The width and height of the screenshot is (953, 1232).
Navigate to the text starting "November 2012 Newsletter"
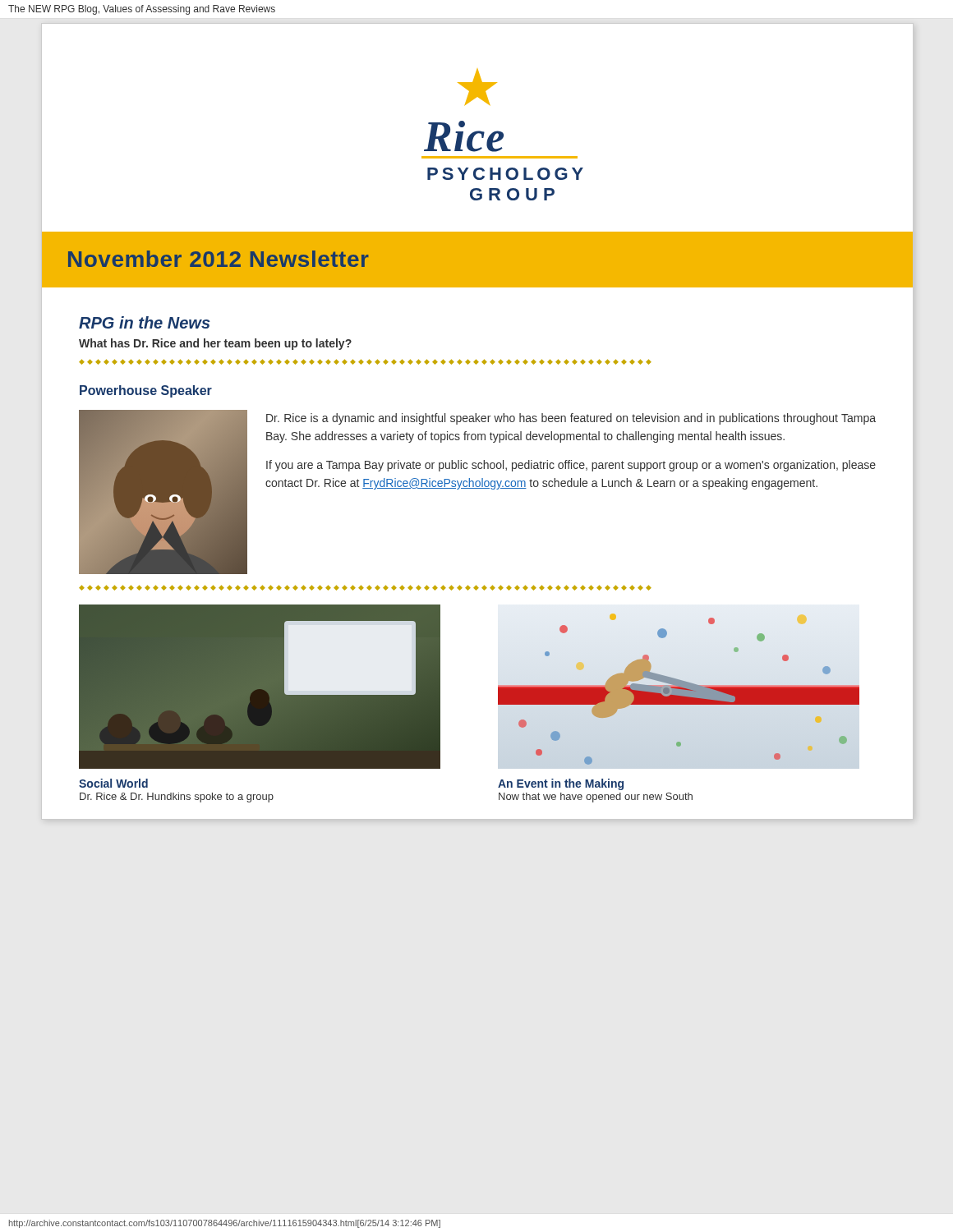pos(218,259)
